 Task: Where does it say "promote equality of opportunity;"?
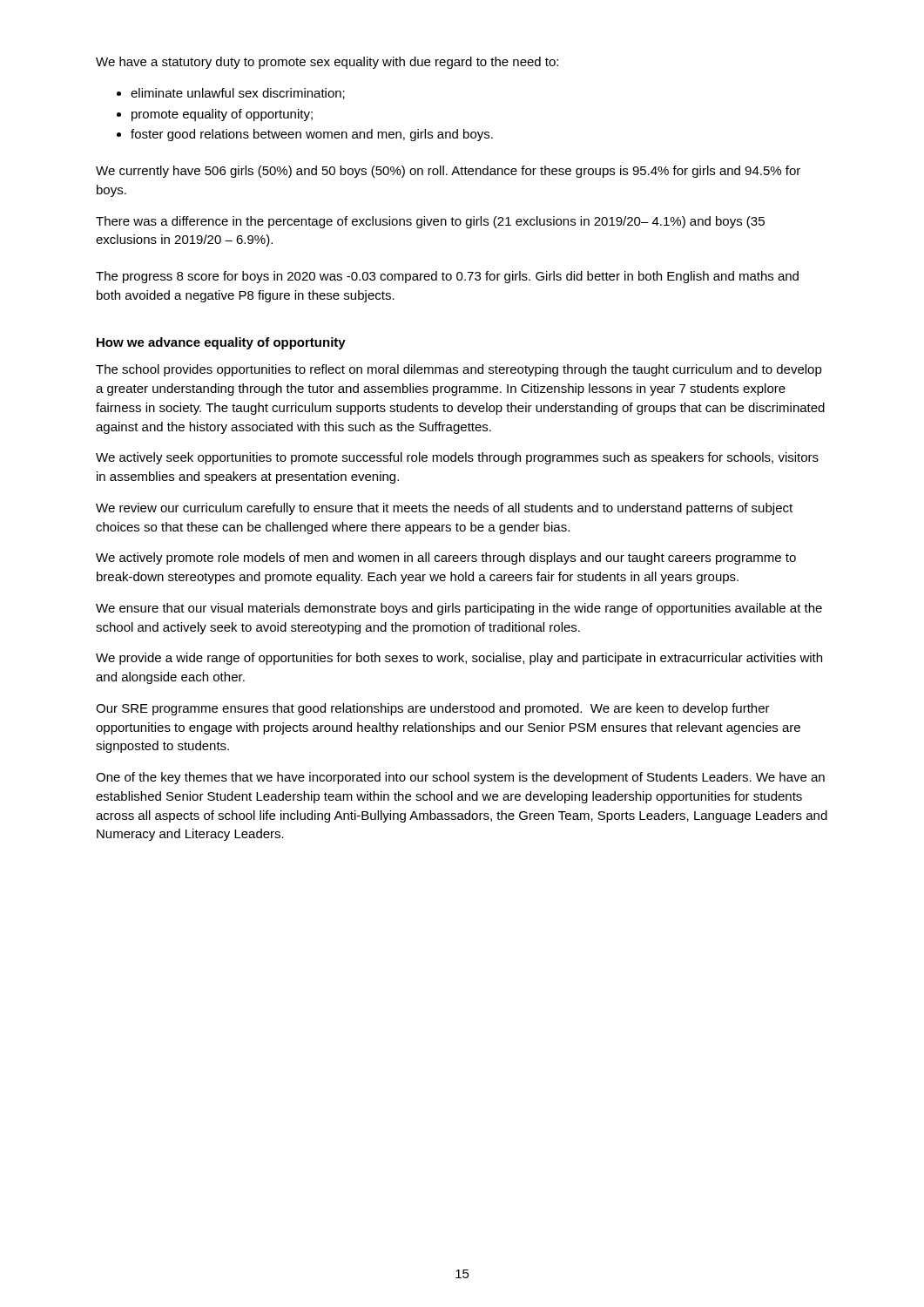(222, 113)
